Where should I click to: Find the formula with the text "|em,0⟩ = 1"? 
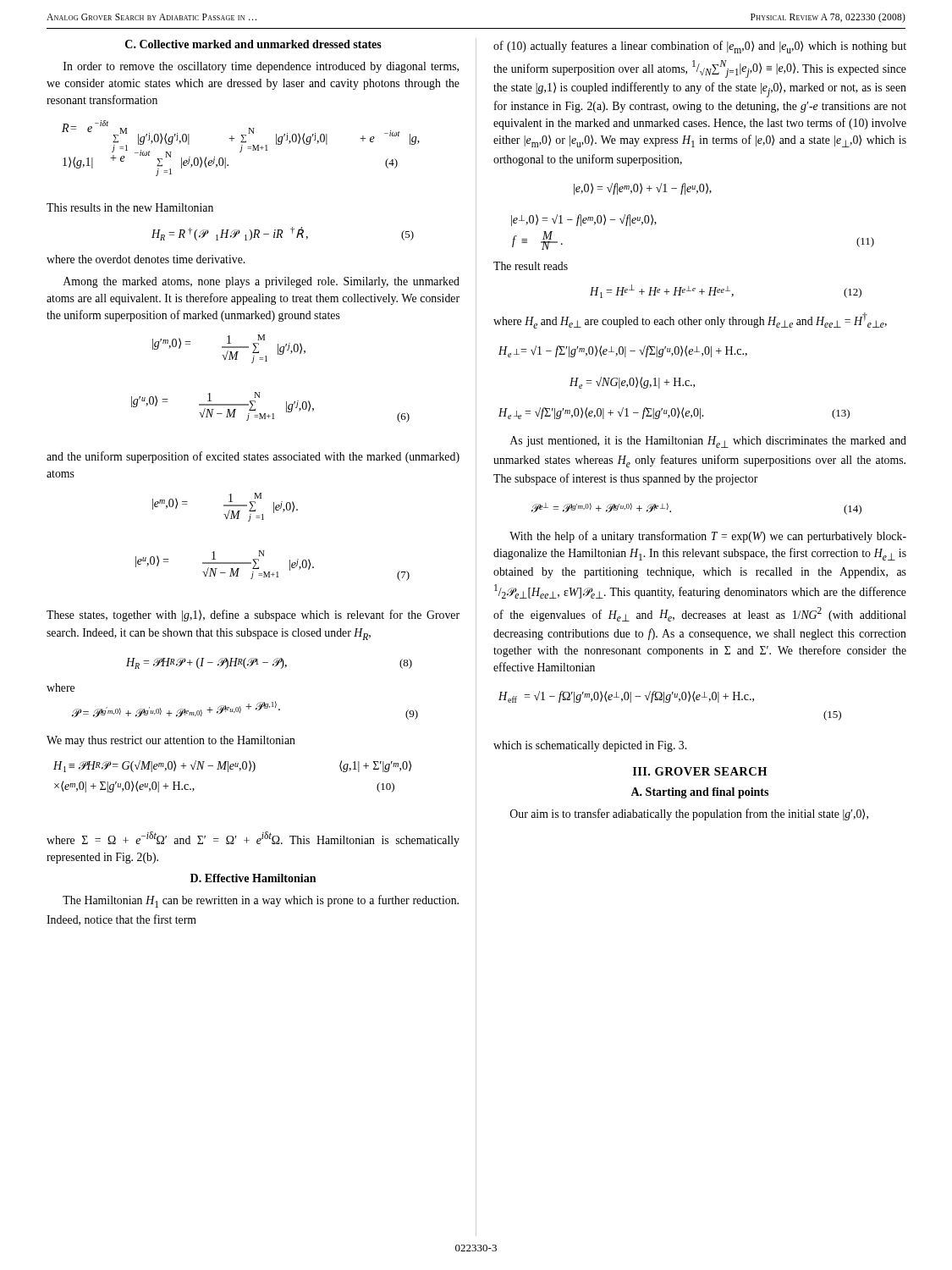(253, 515)
